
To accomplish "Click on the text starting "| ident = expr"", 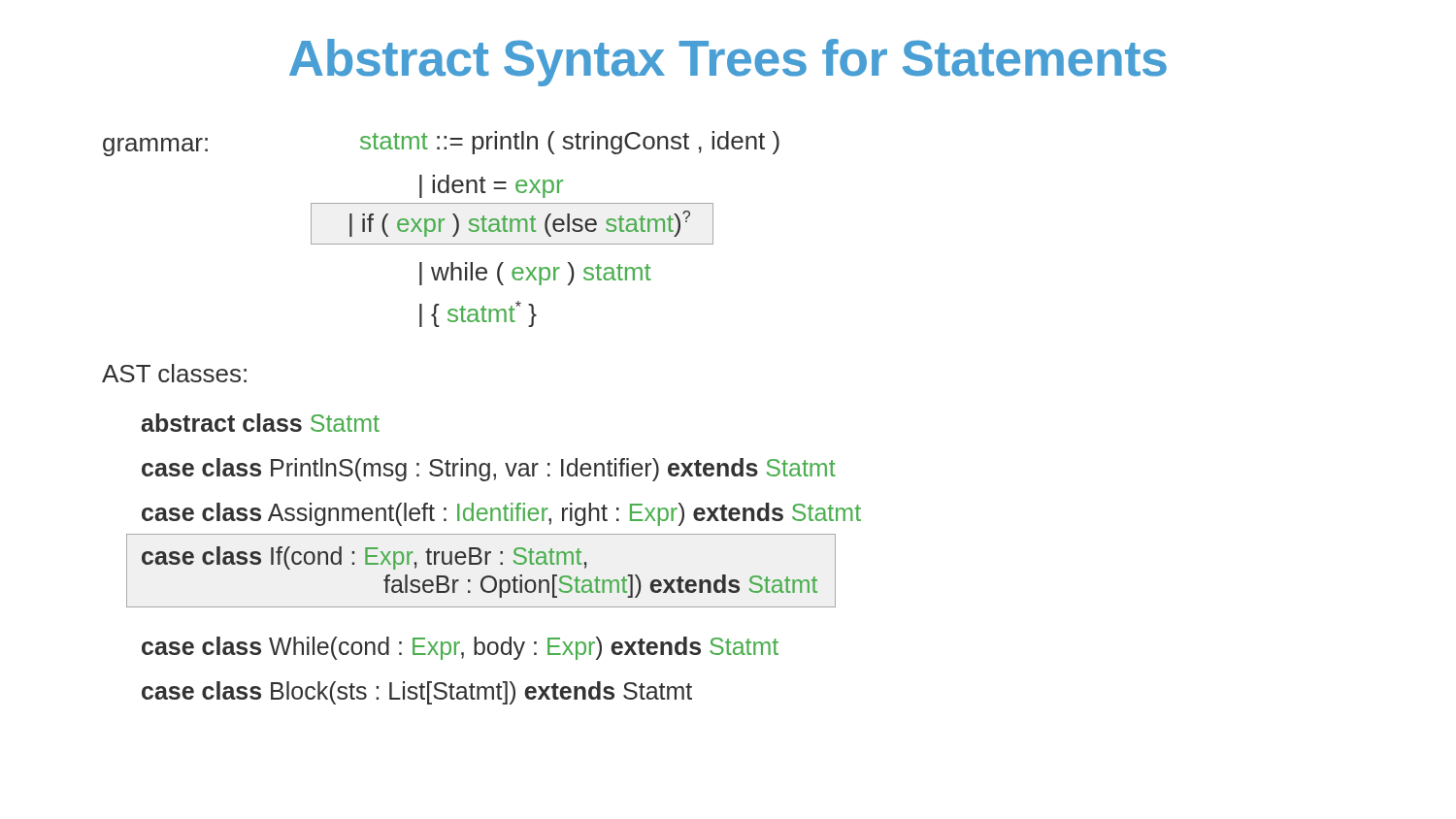I will tap(491, 184).
